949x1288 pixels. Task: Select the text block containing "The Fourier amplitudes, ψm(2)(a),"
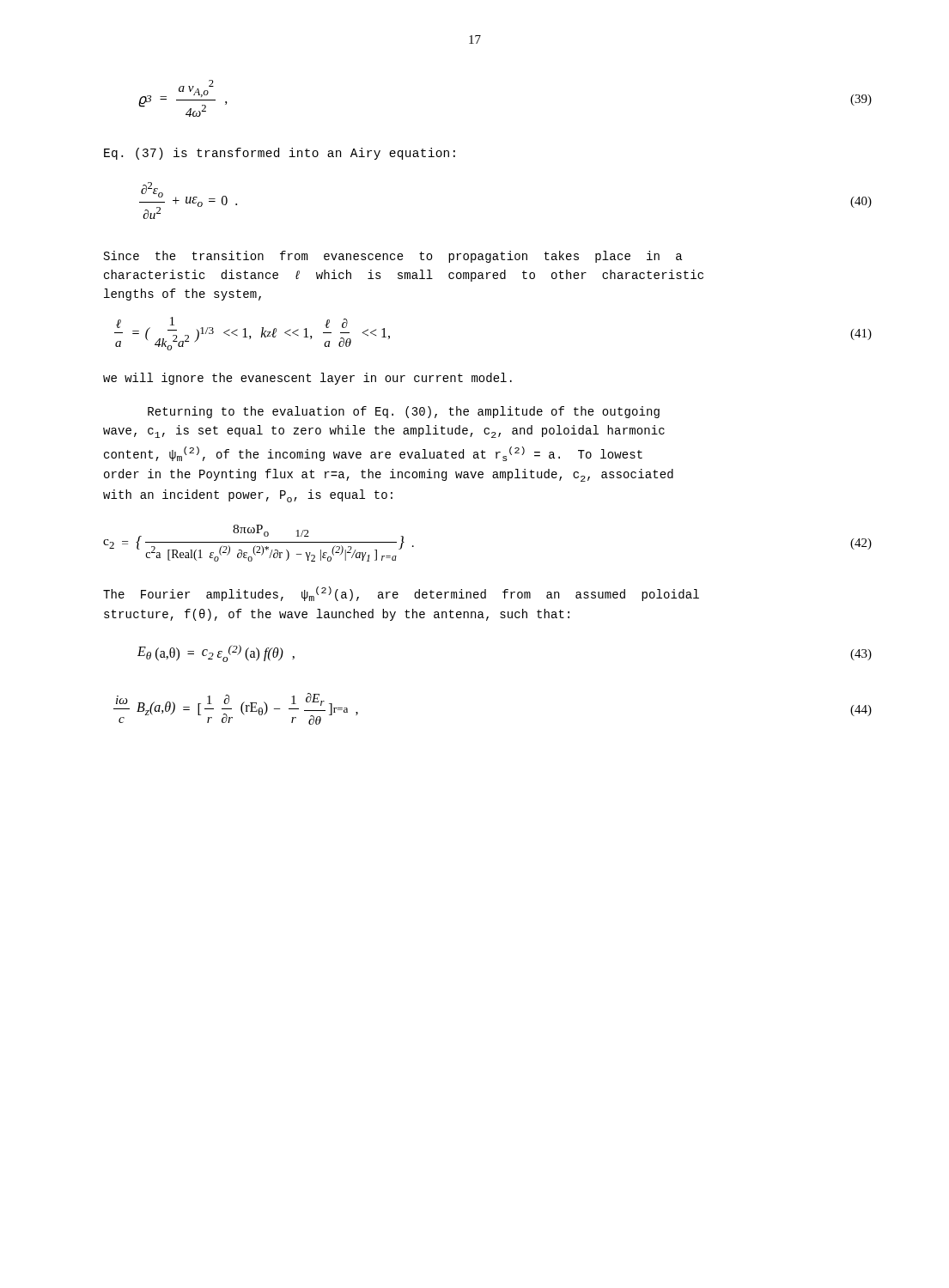click(401, 603)
